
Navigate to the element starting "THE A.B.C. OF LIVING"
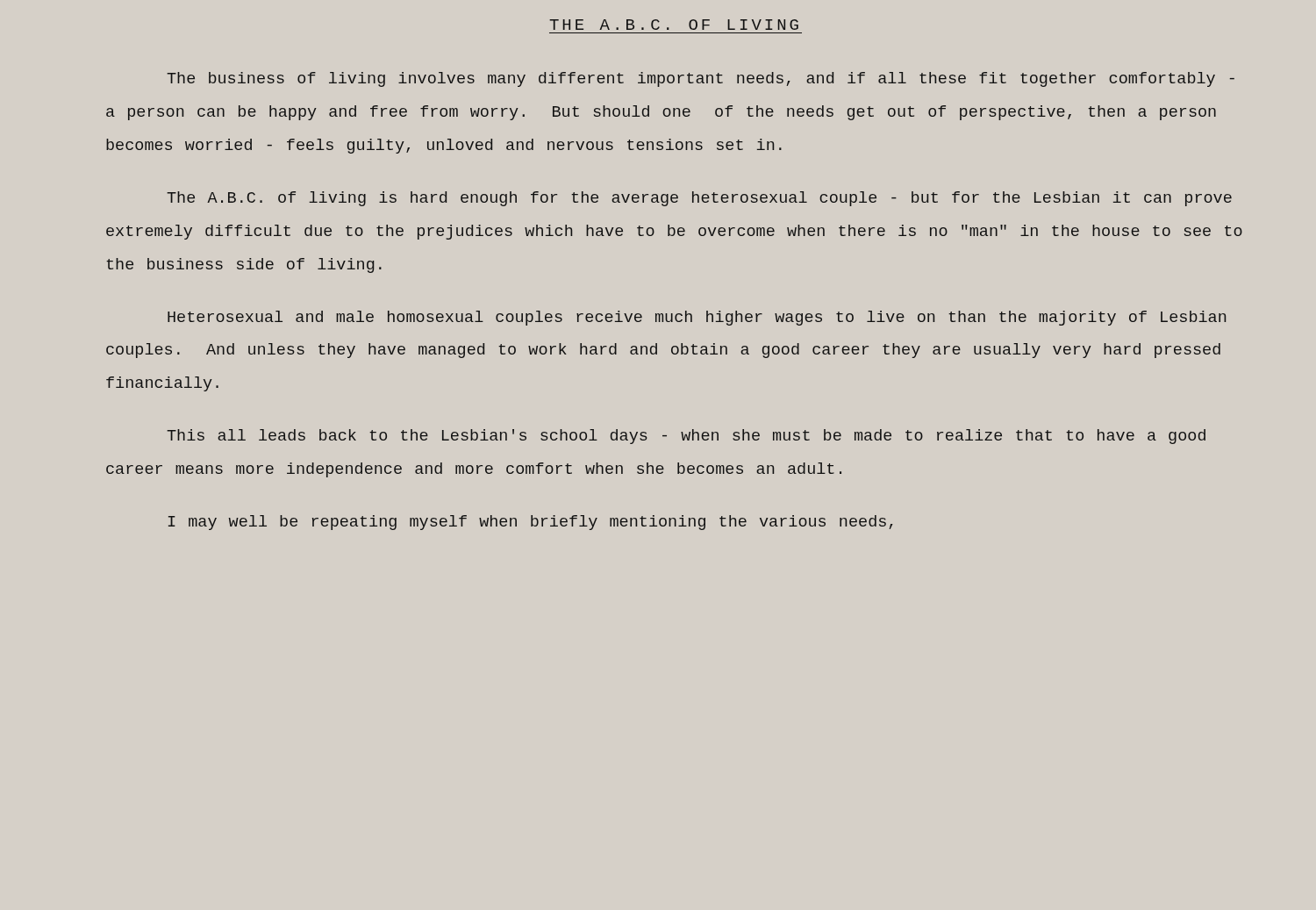pyautogui.click(x=676, y=25)
